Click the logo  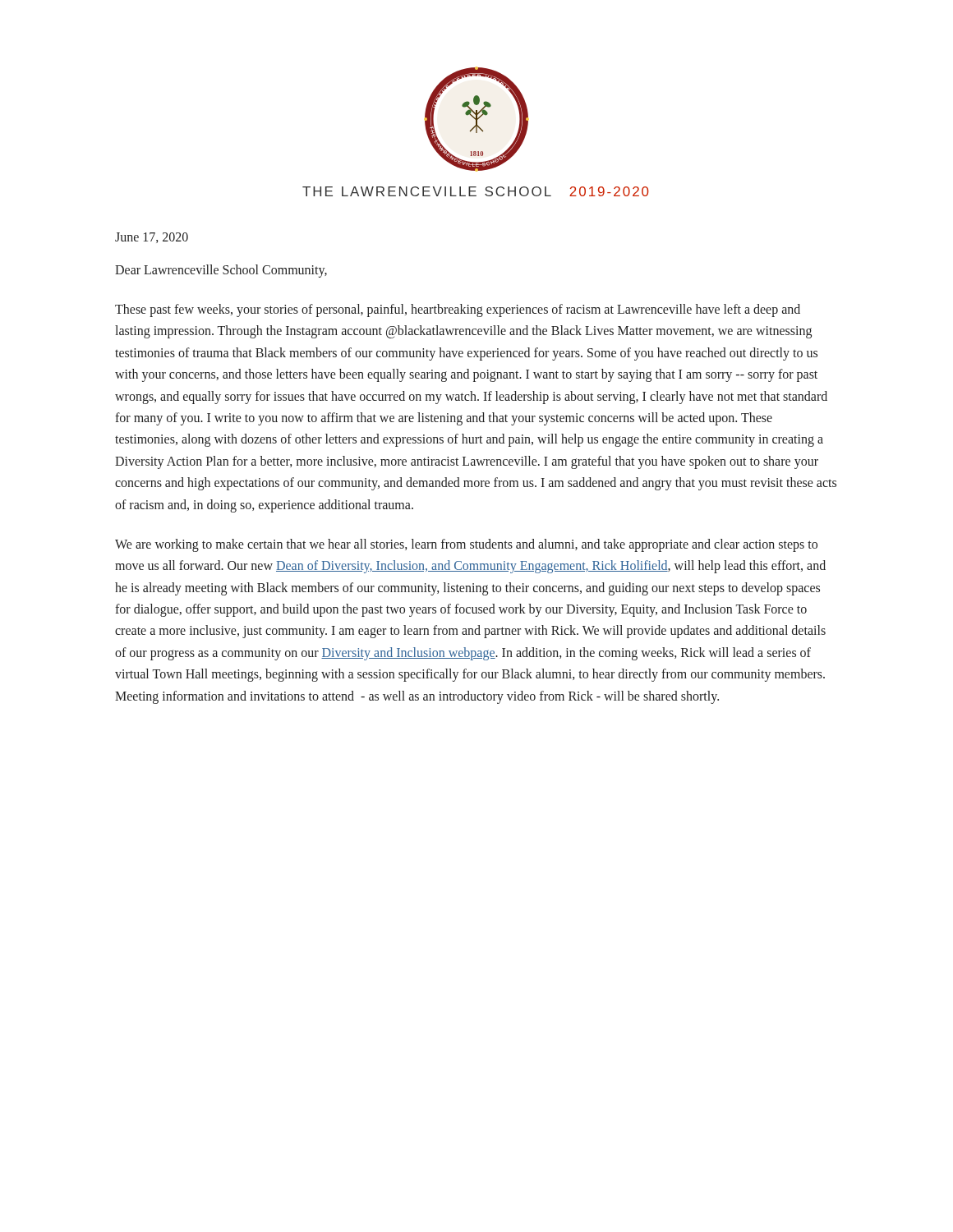click(476, 121)
